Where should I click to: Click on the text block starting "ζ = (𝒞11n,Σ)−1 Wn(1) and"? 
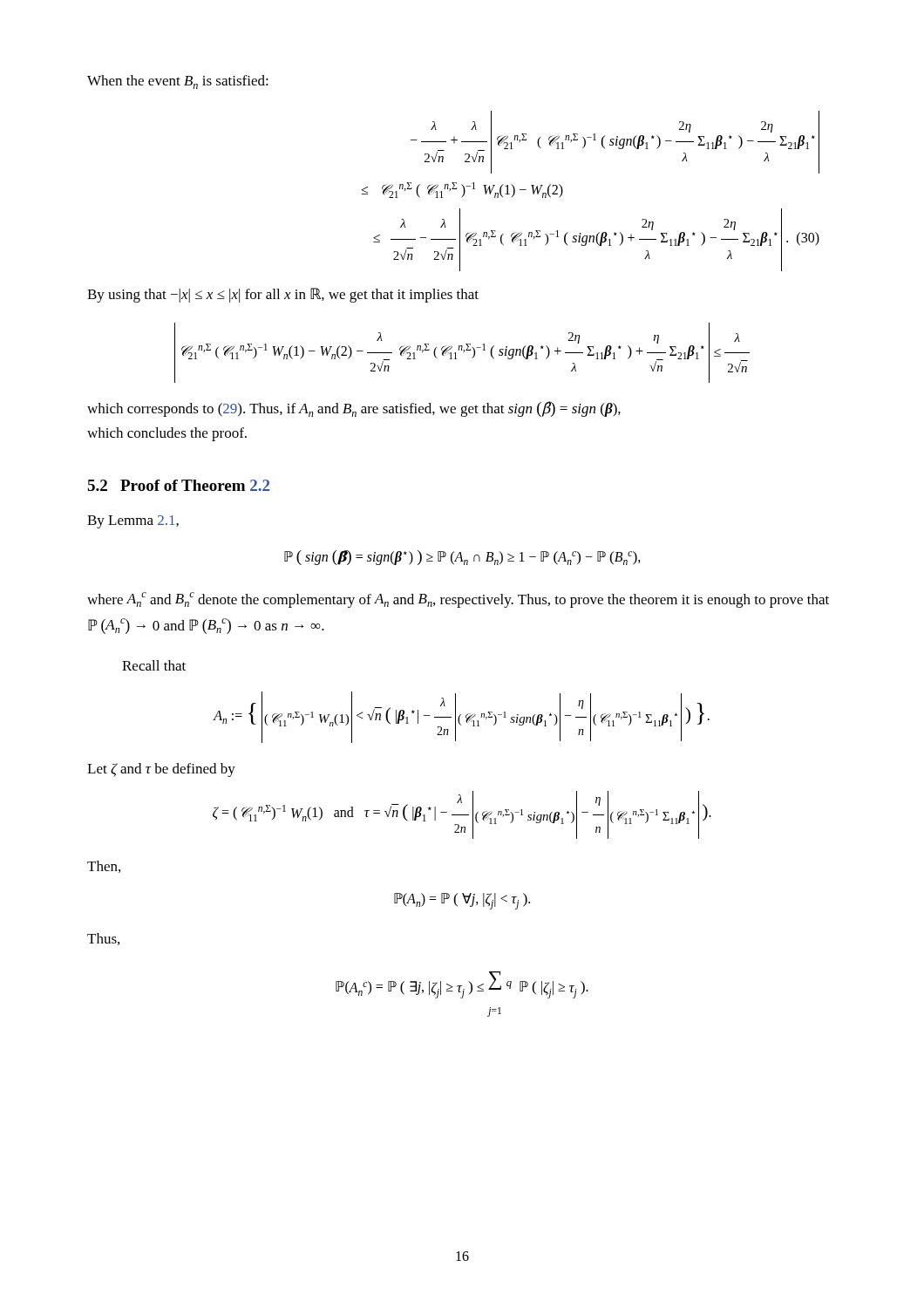point(462,815)
